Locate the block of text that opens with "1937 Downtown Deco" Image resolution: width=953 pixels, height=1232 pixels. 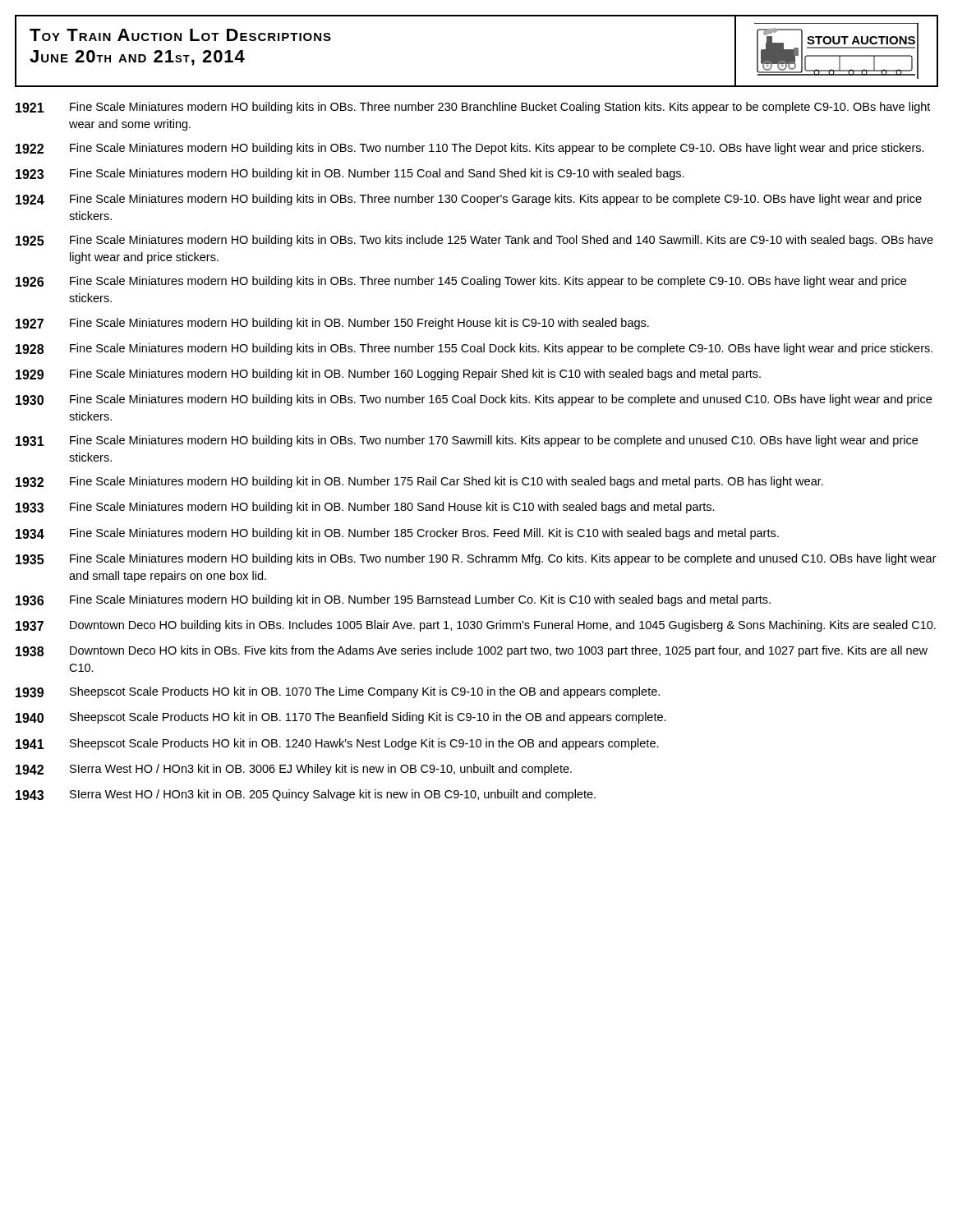(476, 626)
